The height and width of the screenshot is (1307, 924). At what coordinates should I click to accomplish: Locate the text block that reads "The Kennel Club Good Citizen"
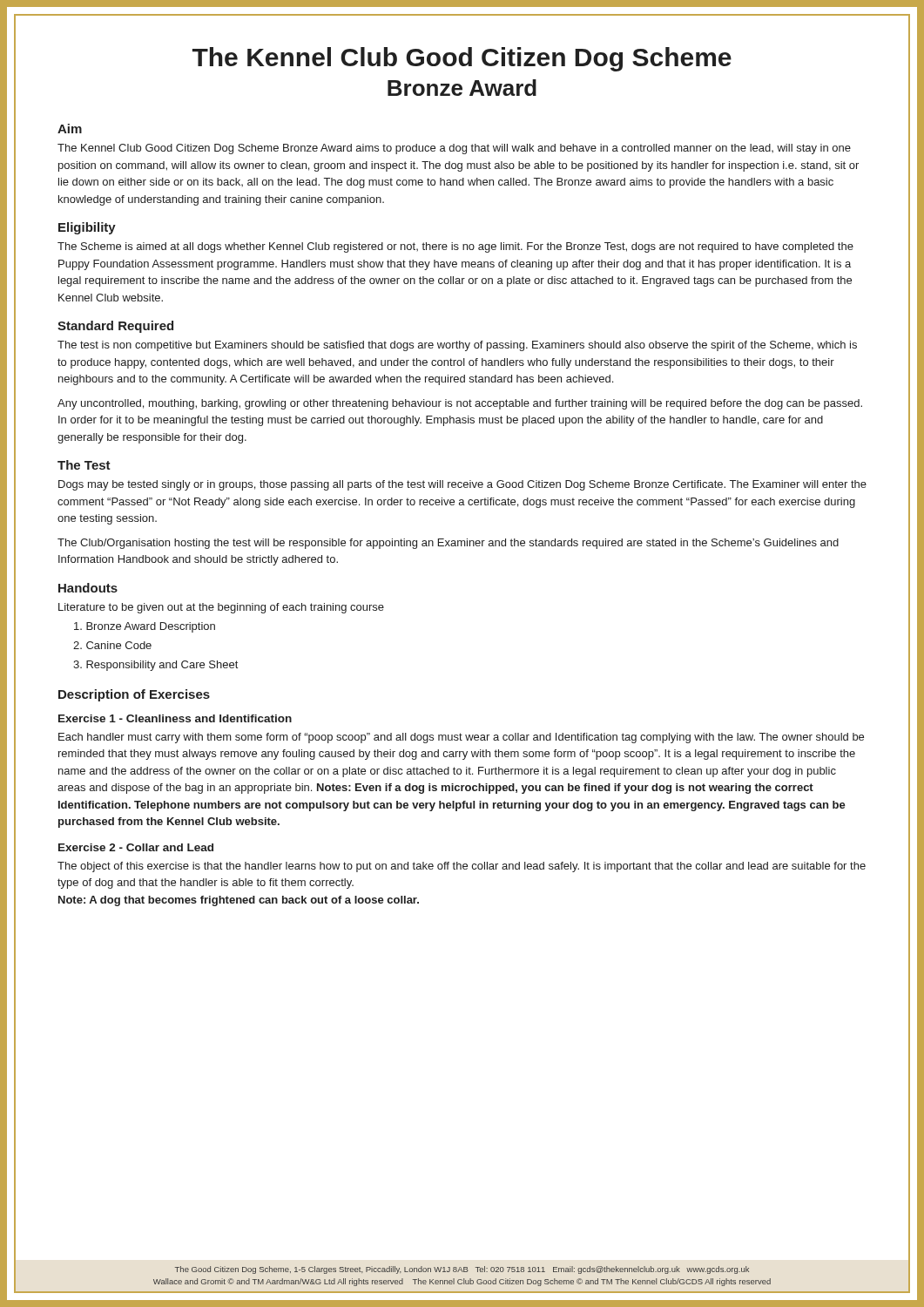pyautogui.click(x=462, y=174)
